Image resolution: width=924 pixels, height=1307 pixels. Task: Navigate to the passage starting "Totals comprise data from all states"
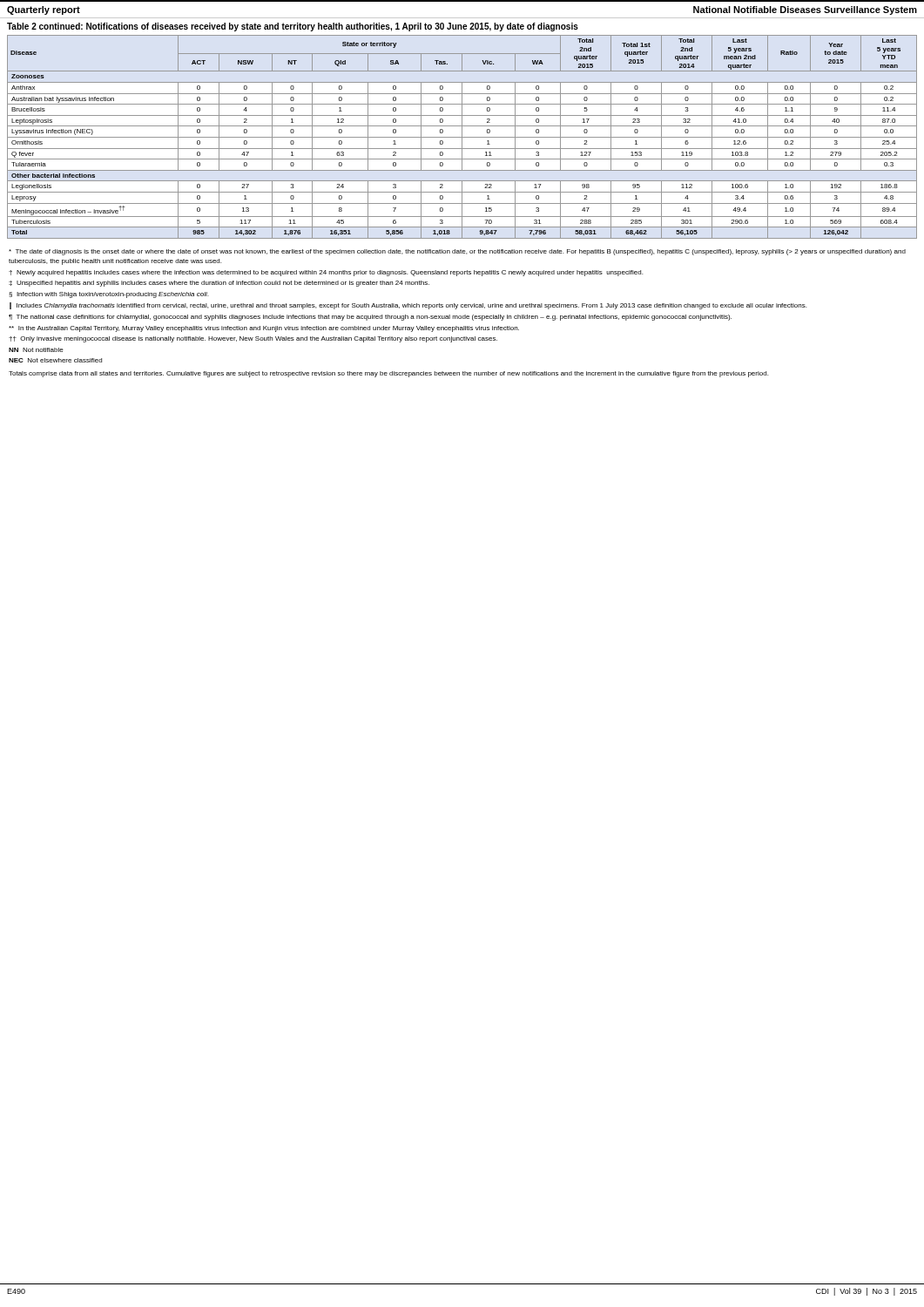click(462, 374)
